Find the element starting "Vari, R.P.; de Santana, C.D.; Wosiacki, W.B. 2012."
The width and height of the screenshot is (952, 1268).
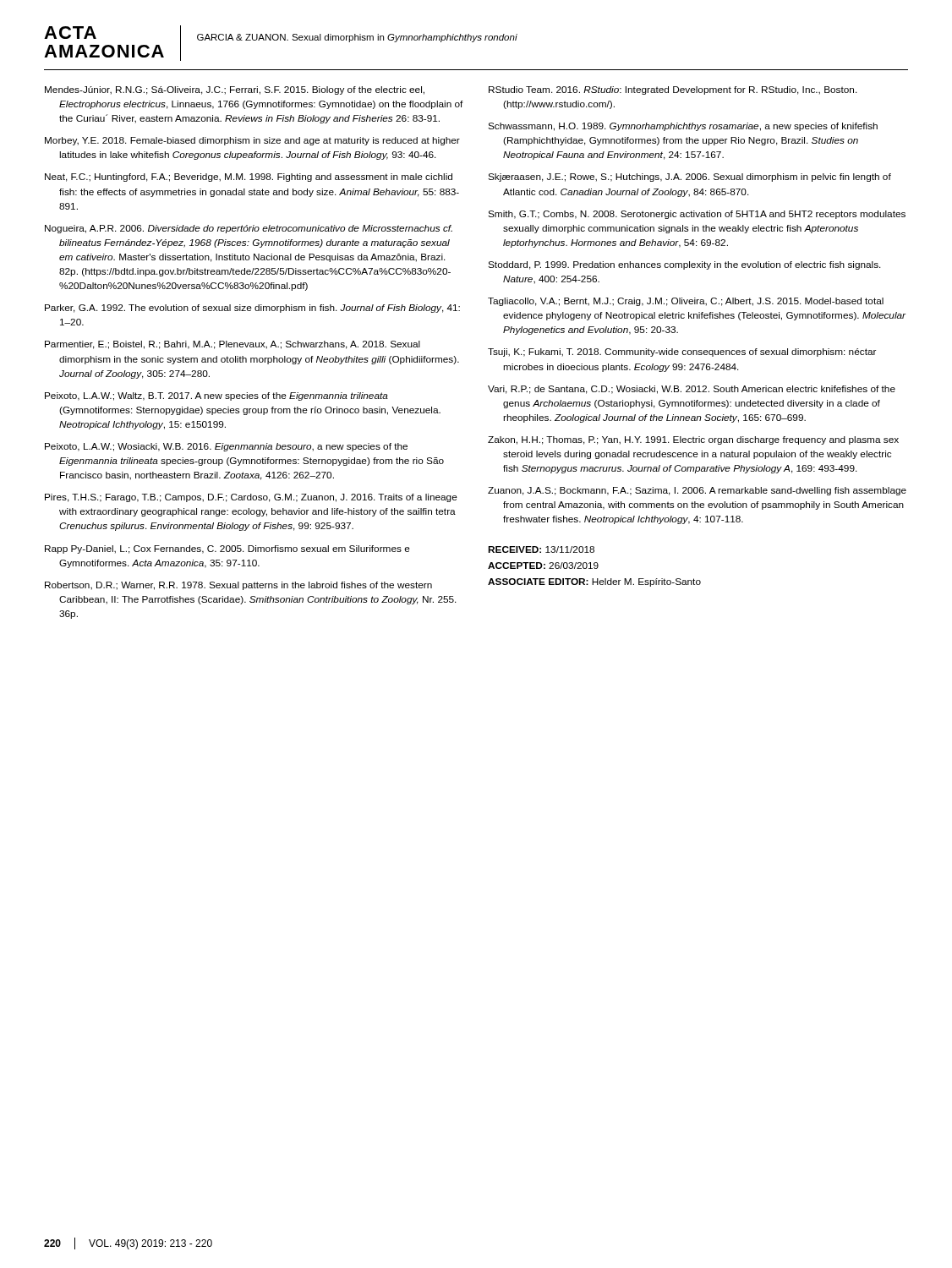coord(692,403)
